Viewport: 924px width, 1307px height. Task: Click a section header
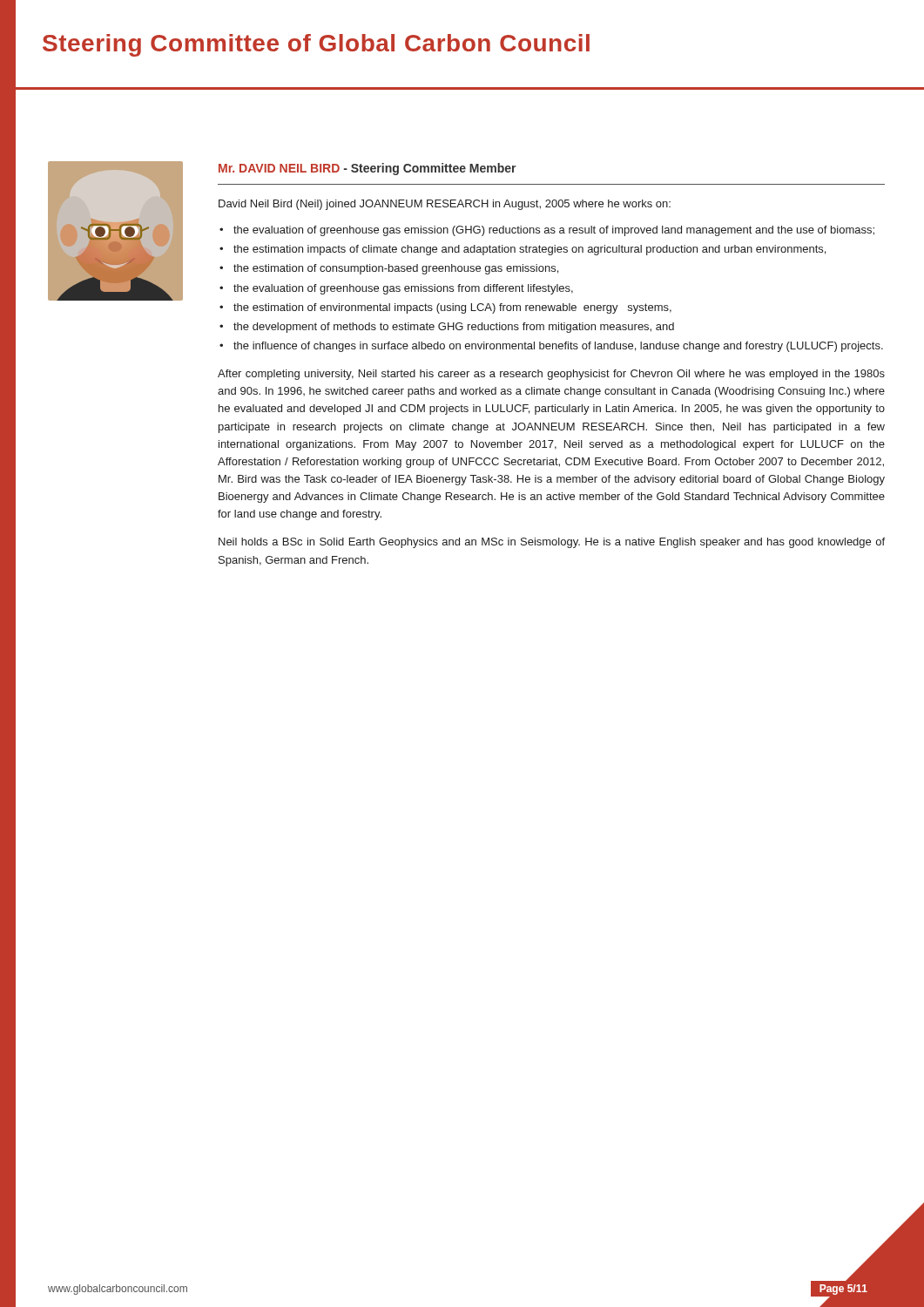click(367, 168)
